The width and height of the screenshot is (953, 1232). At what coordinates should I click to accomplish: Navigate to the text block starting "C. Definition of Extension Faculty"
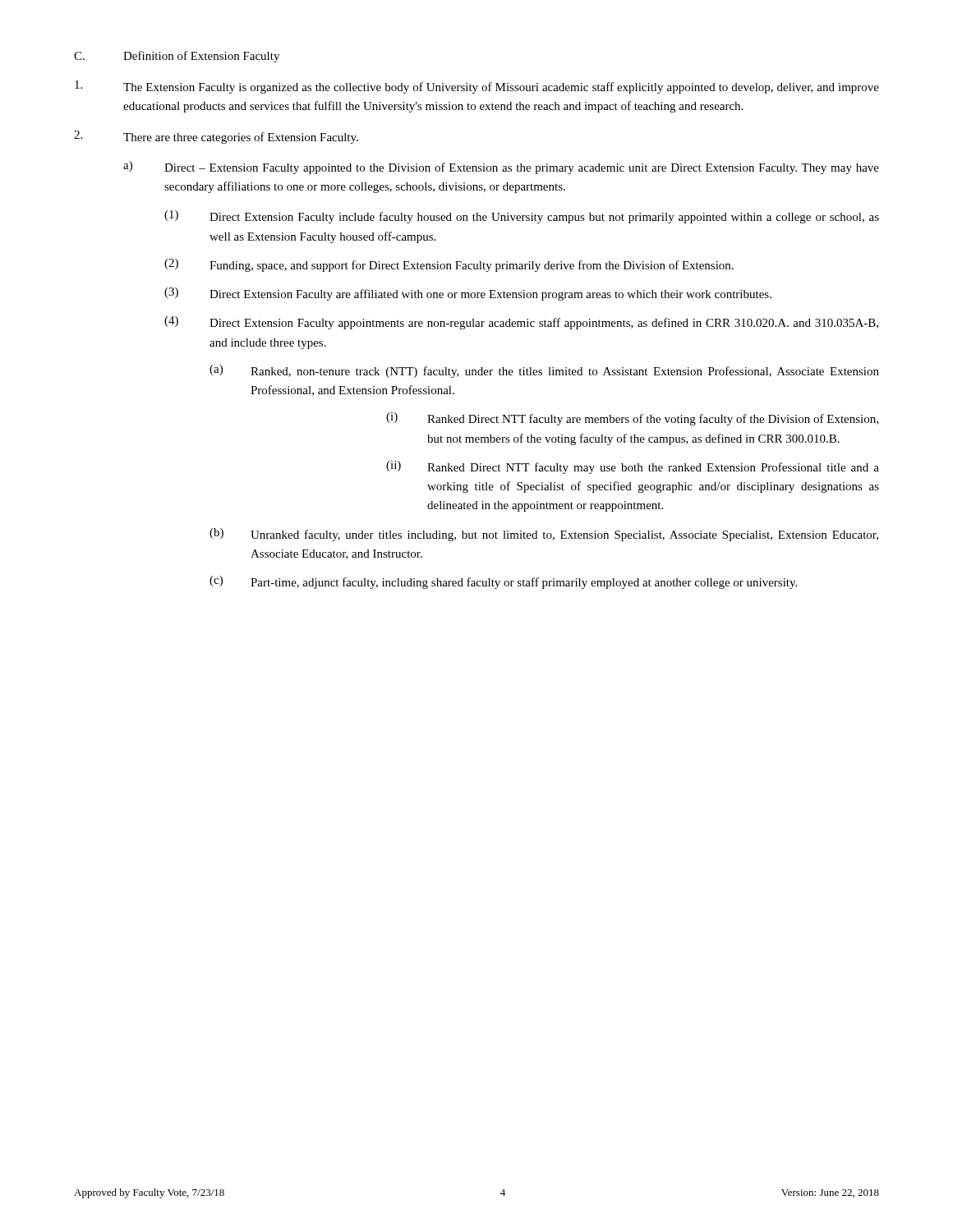click(177, 56)
